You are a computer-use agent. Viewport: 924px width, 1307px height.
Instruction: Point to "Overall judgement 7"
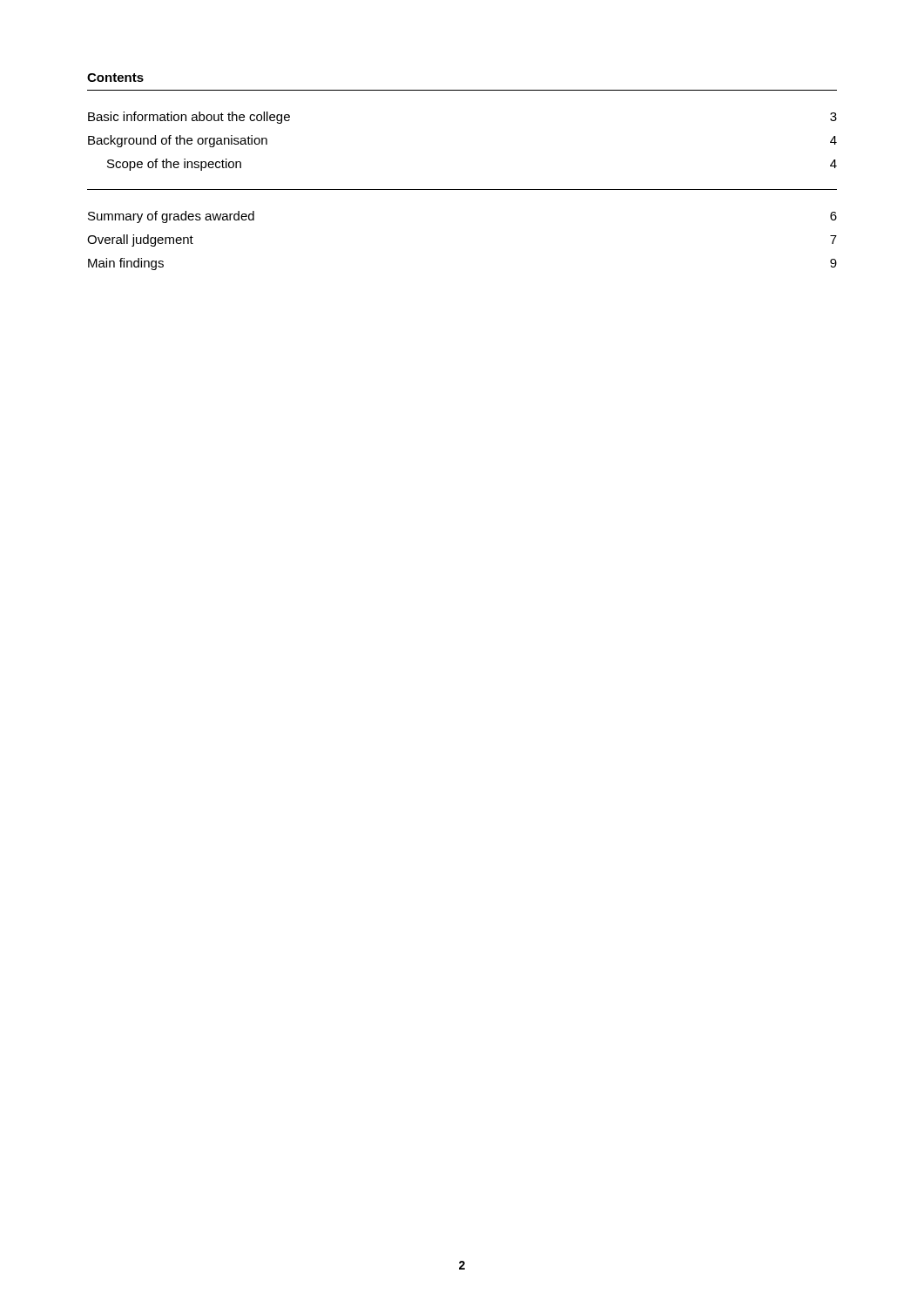click(137, 240)
